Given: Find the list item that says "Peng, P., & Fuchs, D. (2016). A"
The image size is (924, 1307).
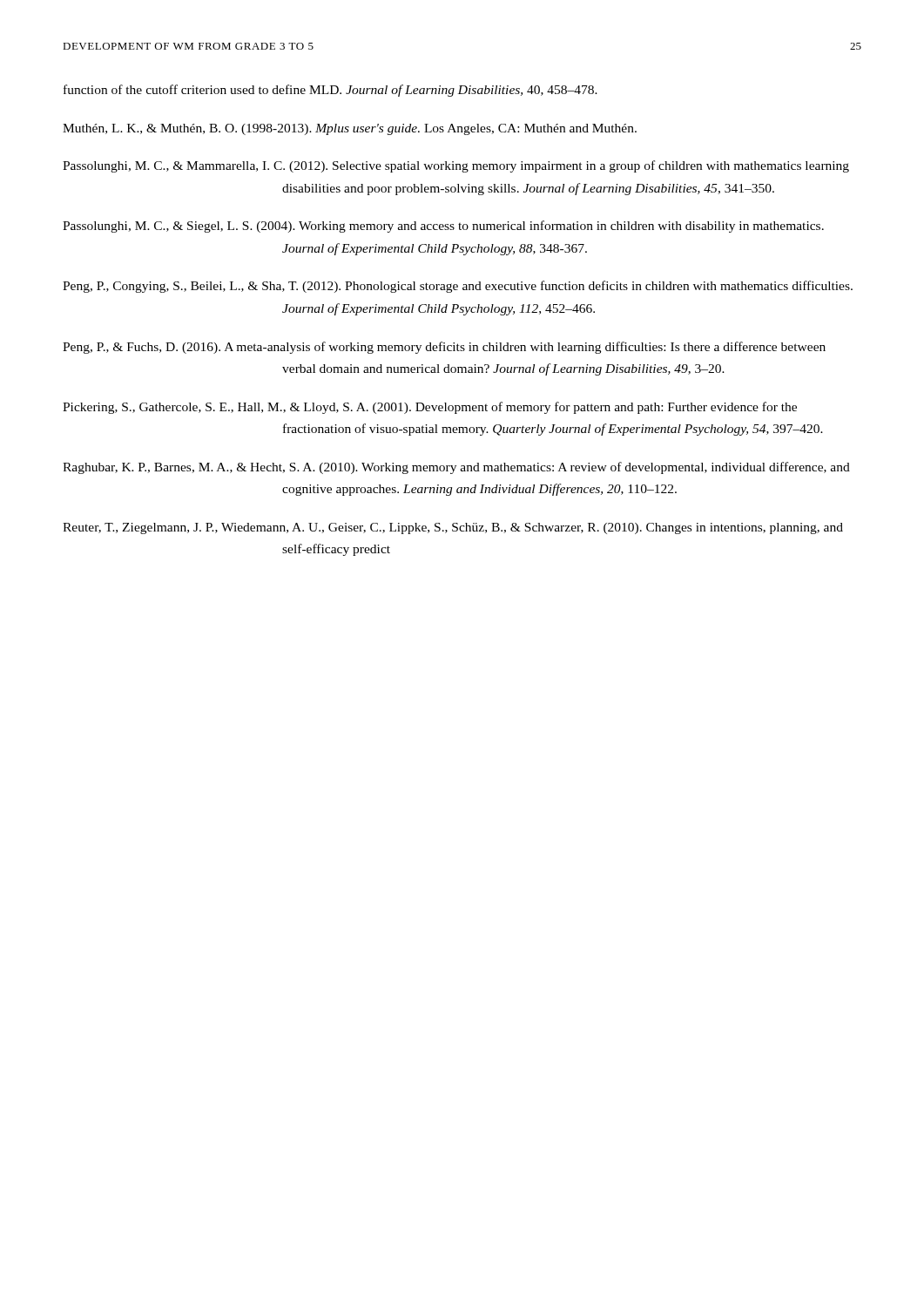Looking at the screenshot, I should click(462, 357).
